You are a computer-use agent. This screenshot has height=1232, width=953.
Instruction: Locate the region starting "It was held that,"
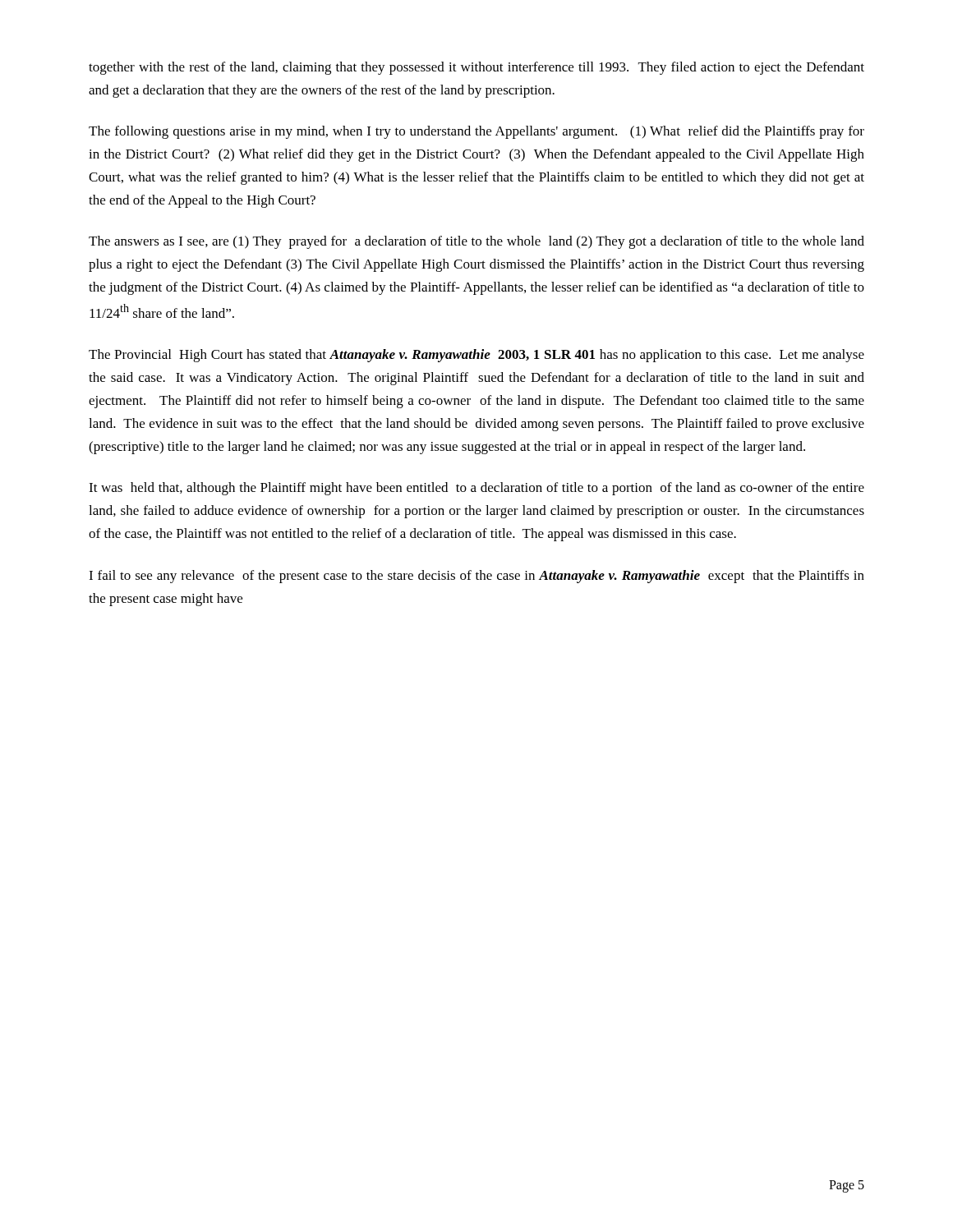(x=476, y=511)
